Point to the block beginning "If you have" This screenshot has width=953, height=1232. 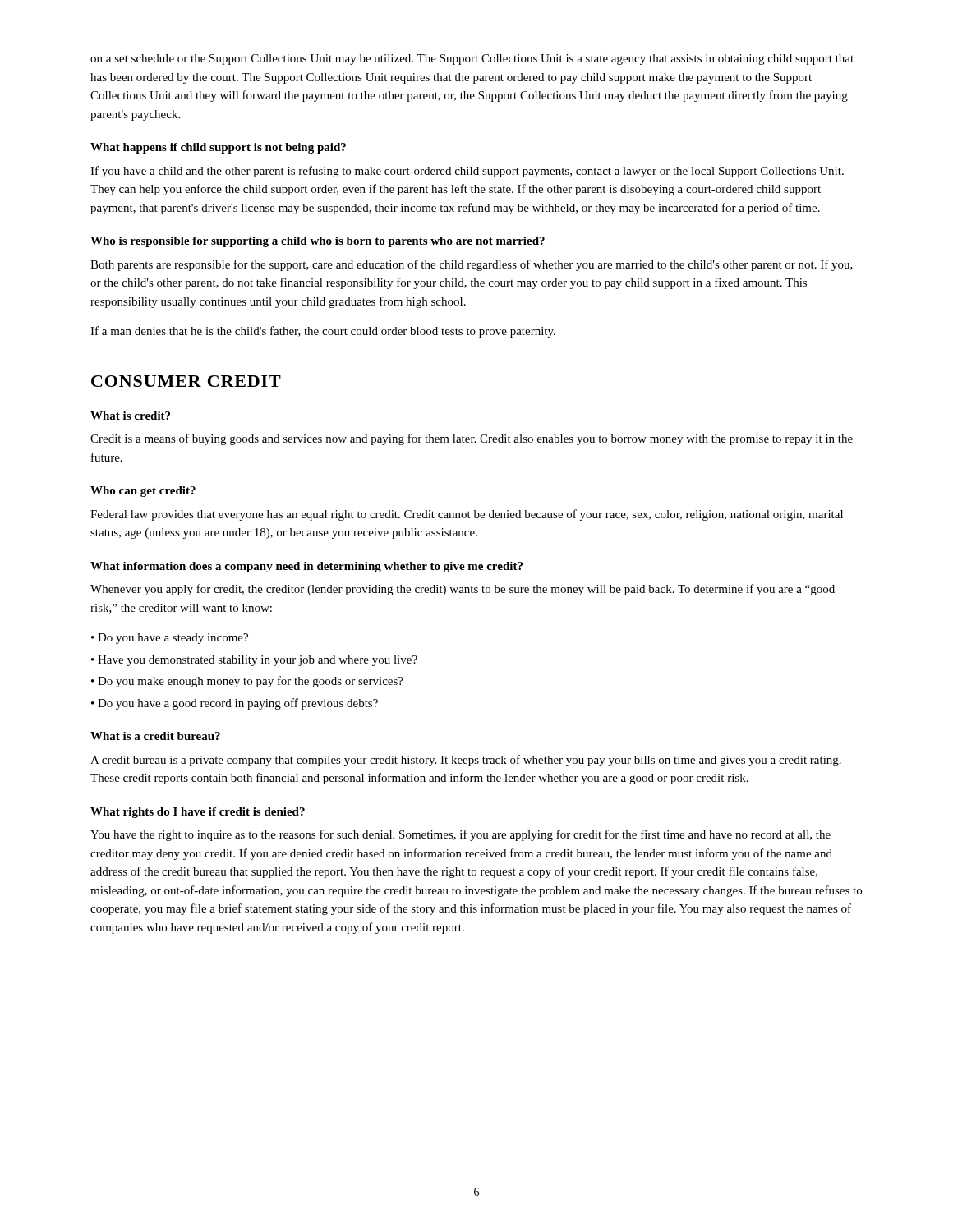pyautogui.click(x=467, y=189)
